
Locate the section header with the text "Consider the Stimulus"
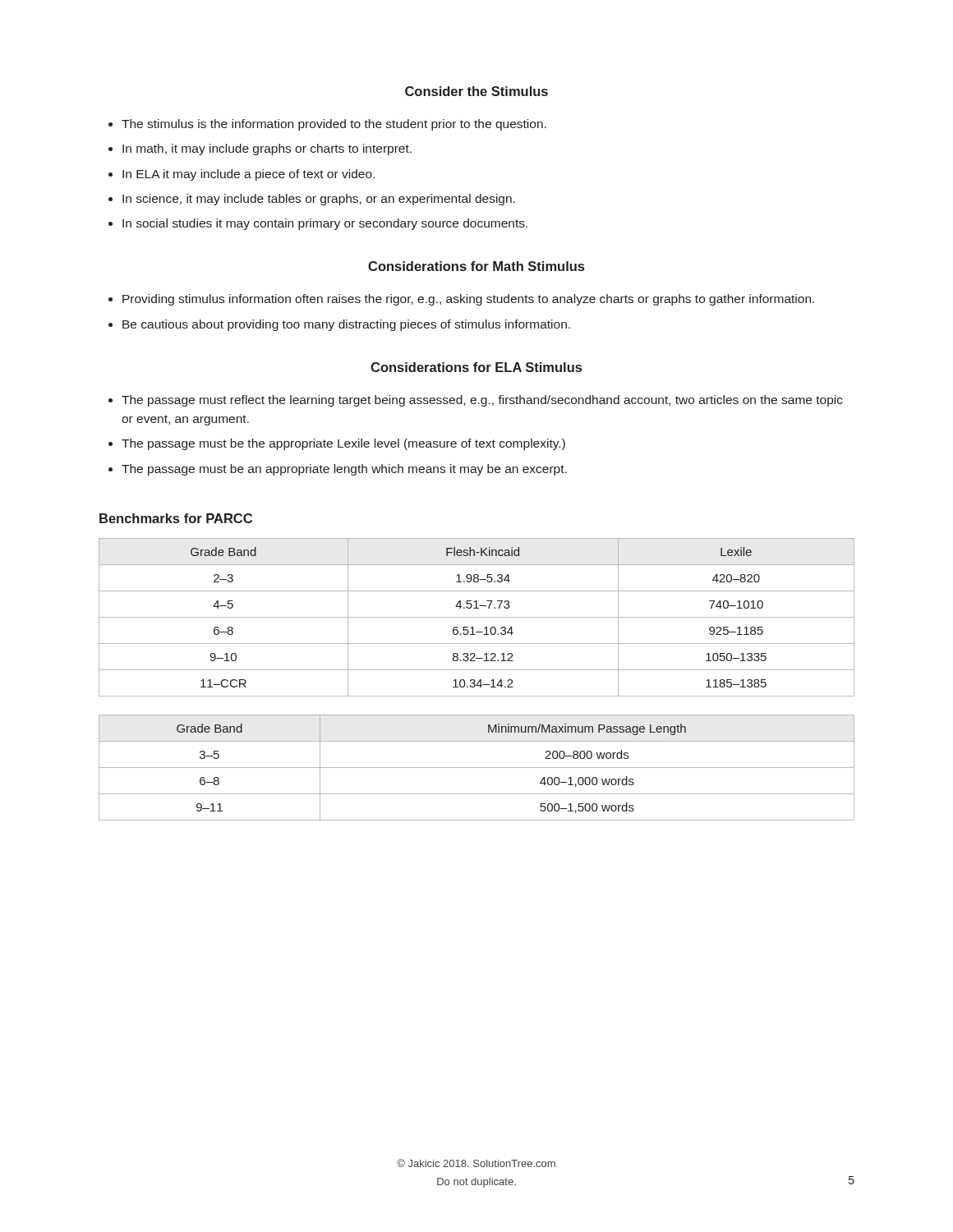(476, 91)
